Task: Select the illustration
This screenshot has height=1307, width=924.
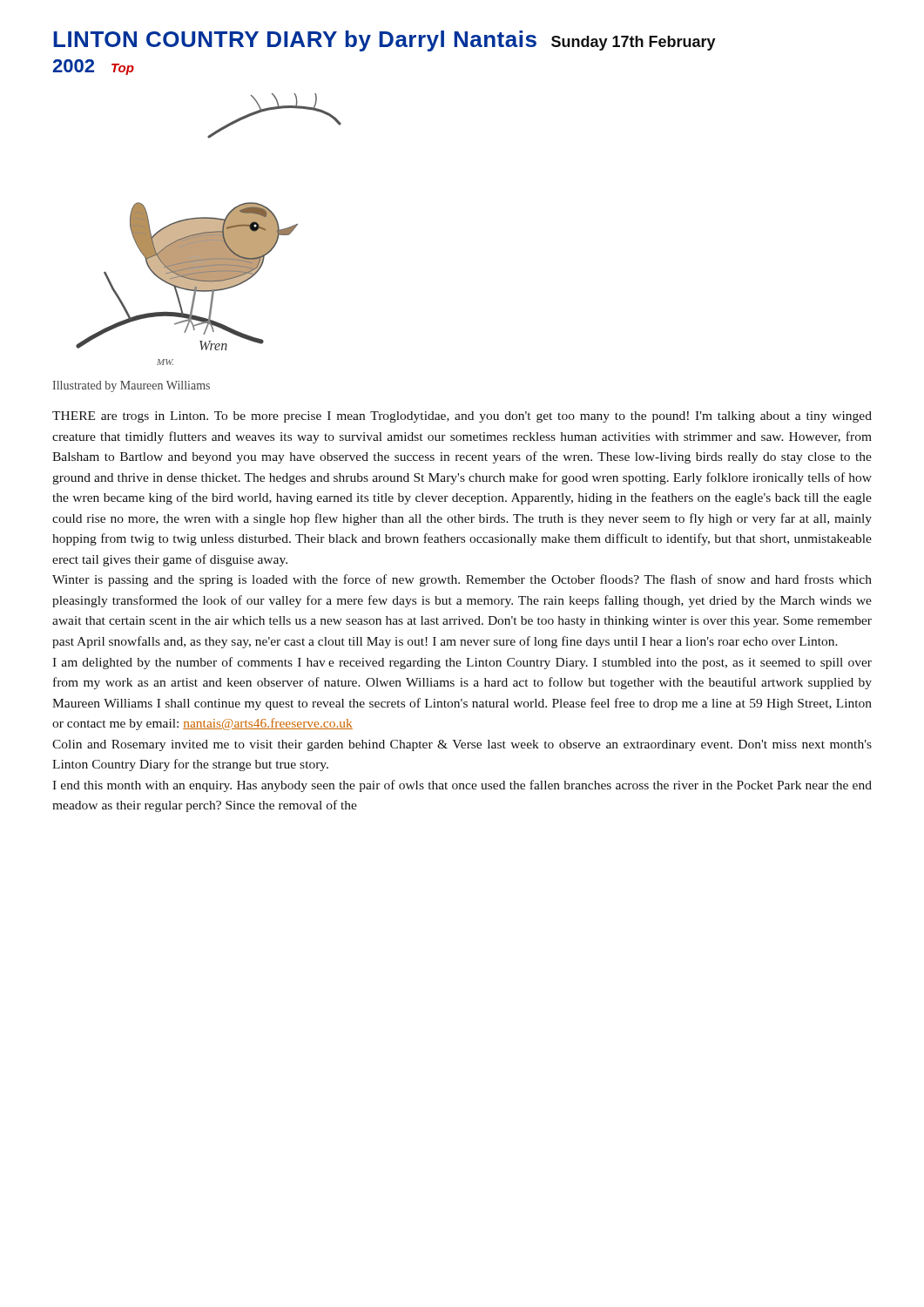Action: point(462,233)
